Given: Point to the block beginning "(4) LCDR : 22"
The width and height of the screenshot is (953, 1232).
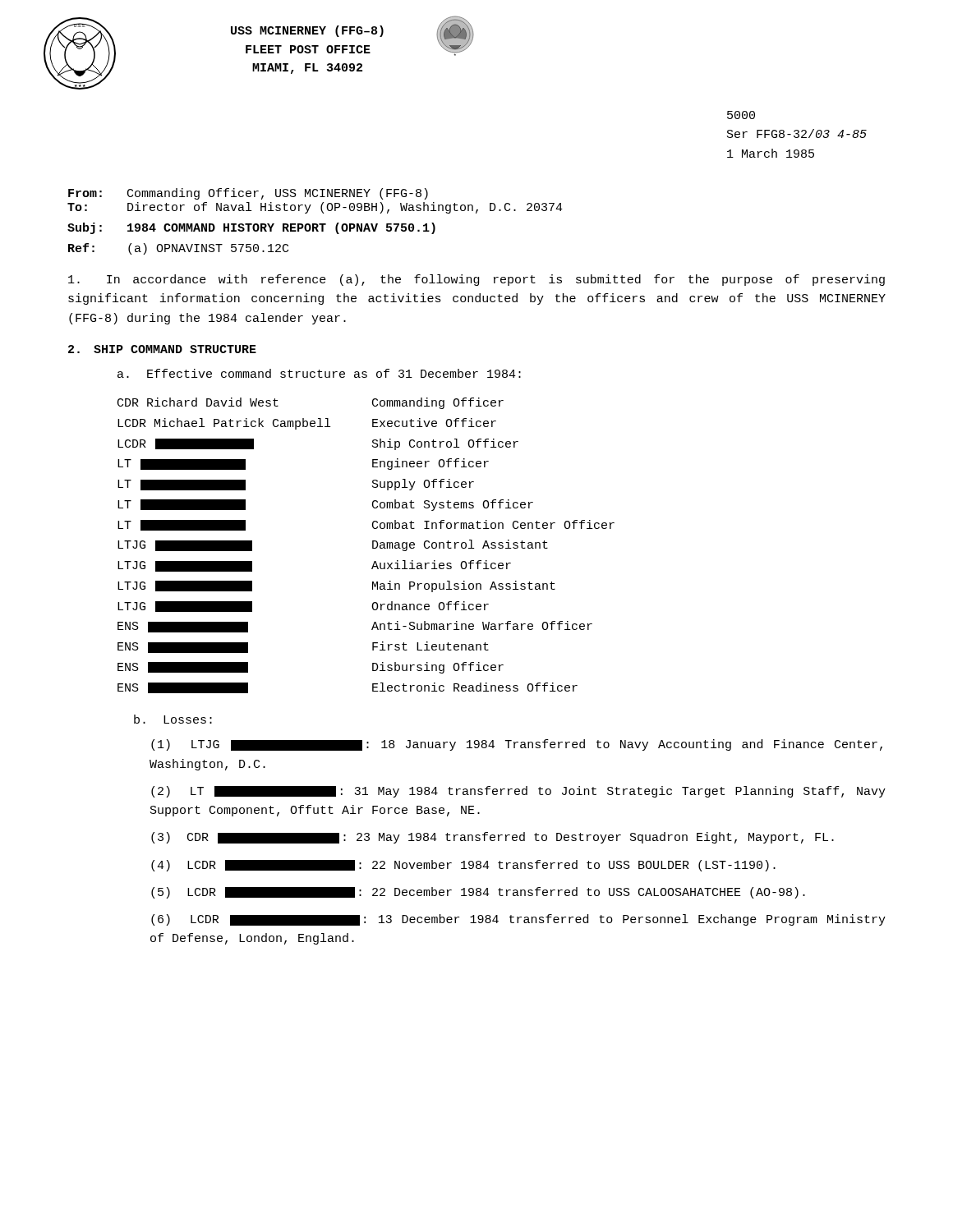Looking at the screenshot, I should pyautogui.click(x=464, y=866).
